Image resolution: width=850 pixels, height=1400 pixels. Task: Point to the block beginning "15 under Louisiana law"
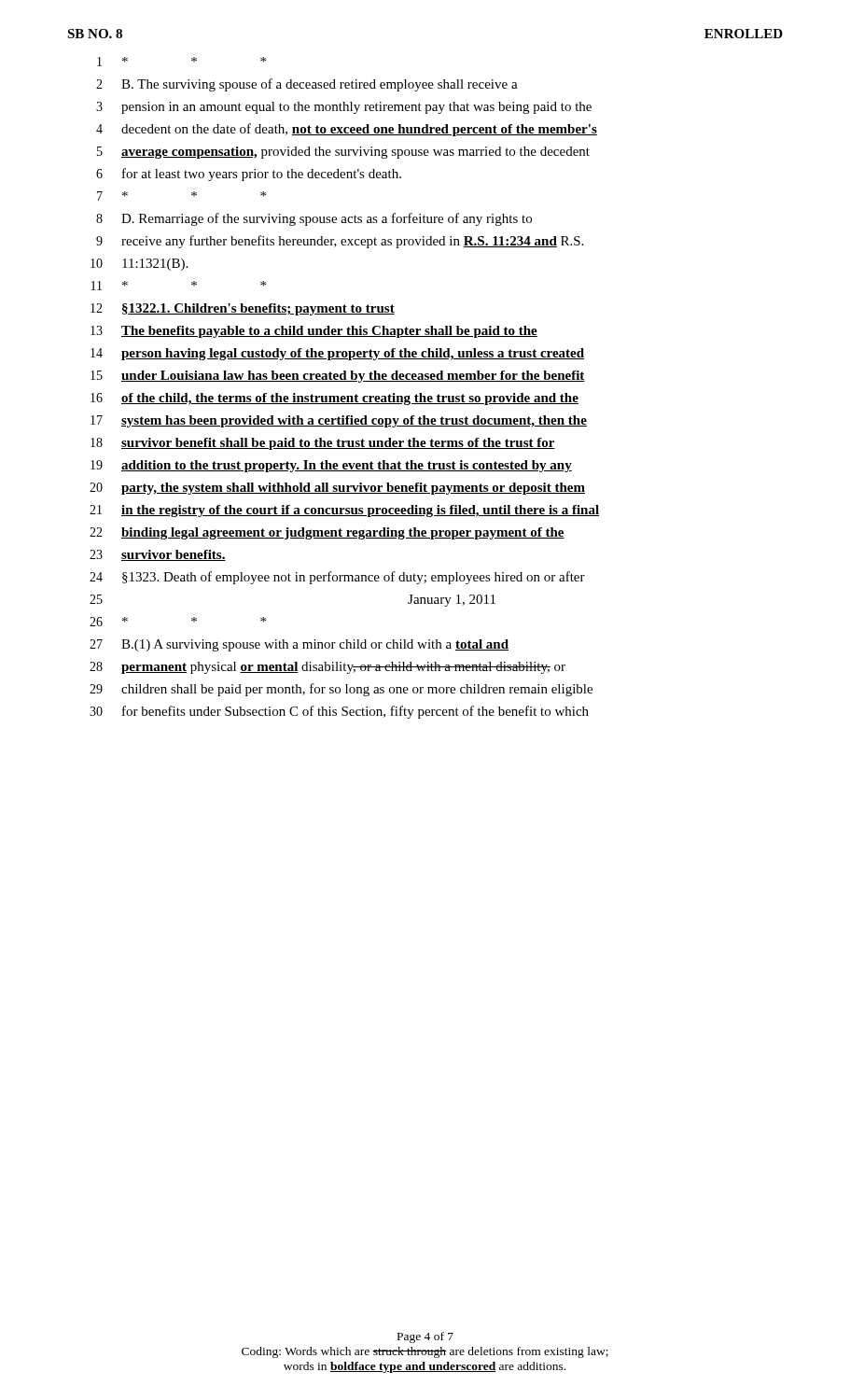[x=425, y=376]
